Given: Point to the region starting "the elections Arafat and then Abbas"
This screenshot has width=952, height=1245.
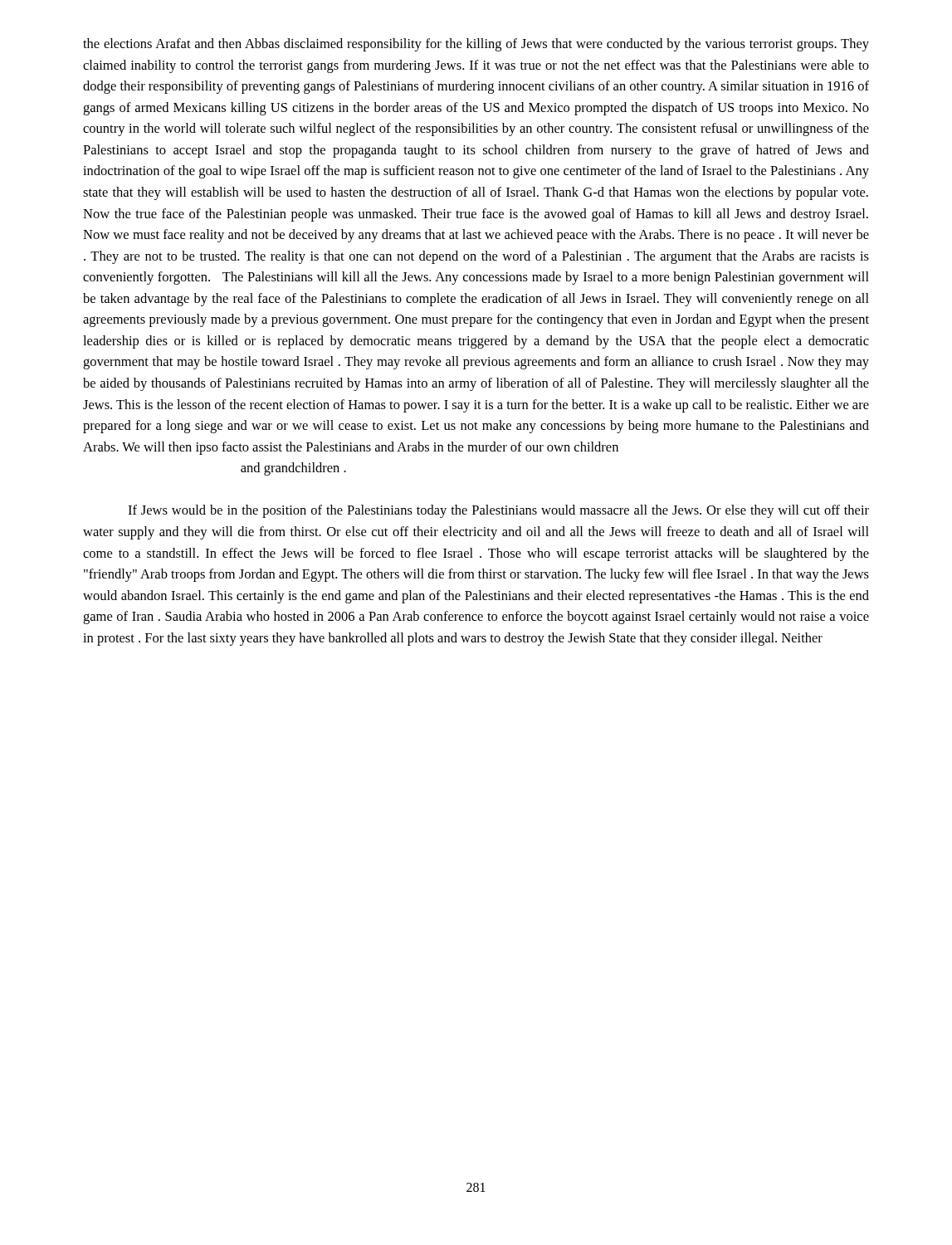Looking at the screenshot, I should coord(476,341).
